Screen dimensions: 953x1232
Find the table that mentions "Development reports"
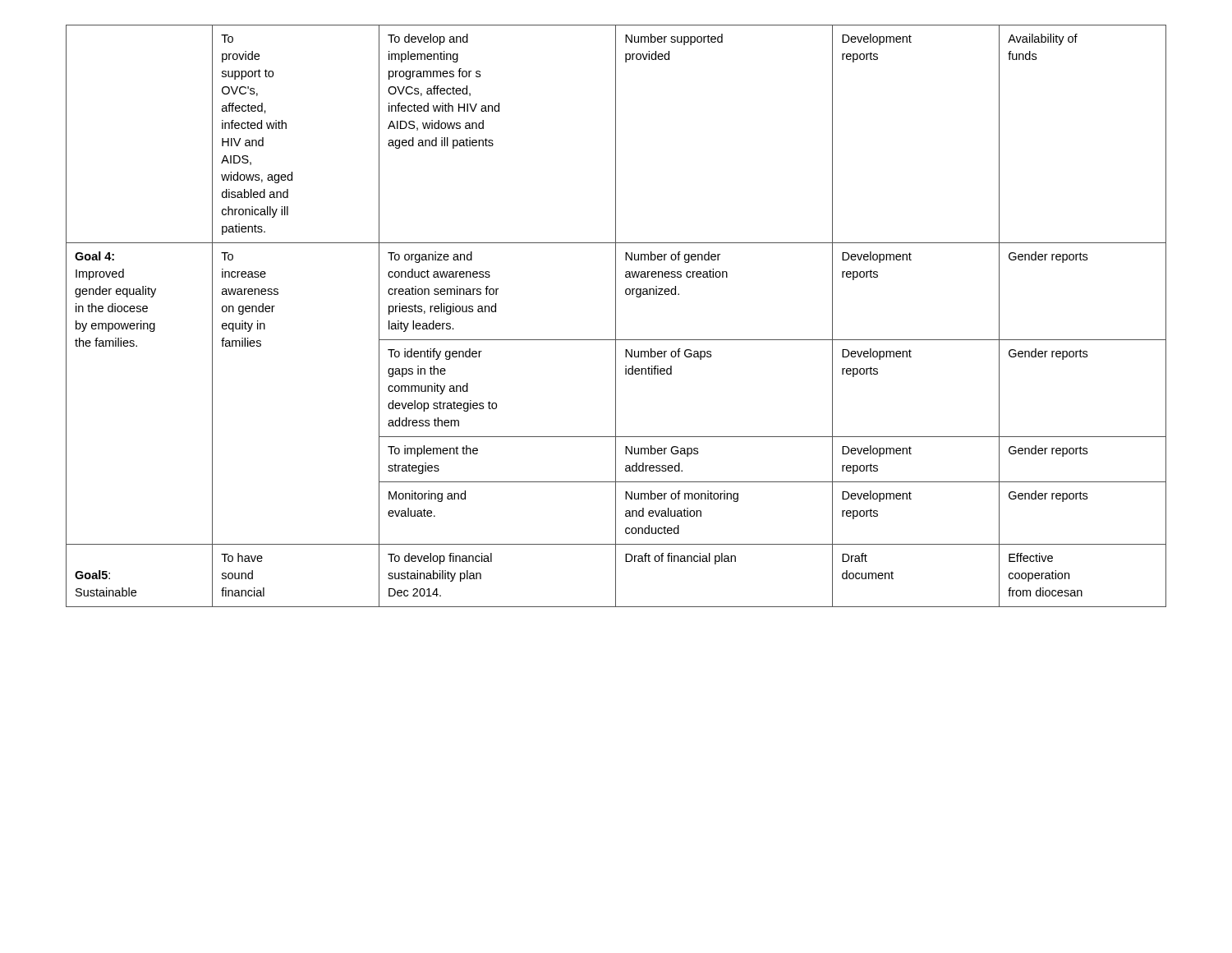click(x=616, y=316)
